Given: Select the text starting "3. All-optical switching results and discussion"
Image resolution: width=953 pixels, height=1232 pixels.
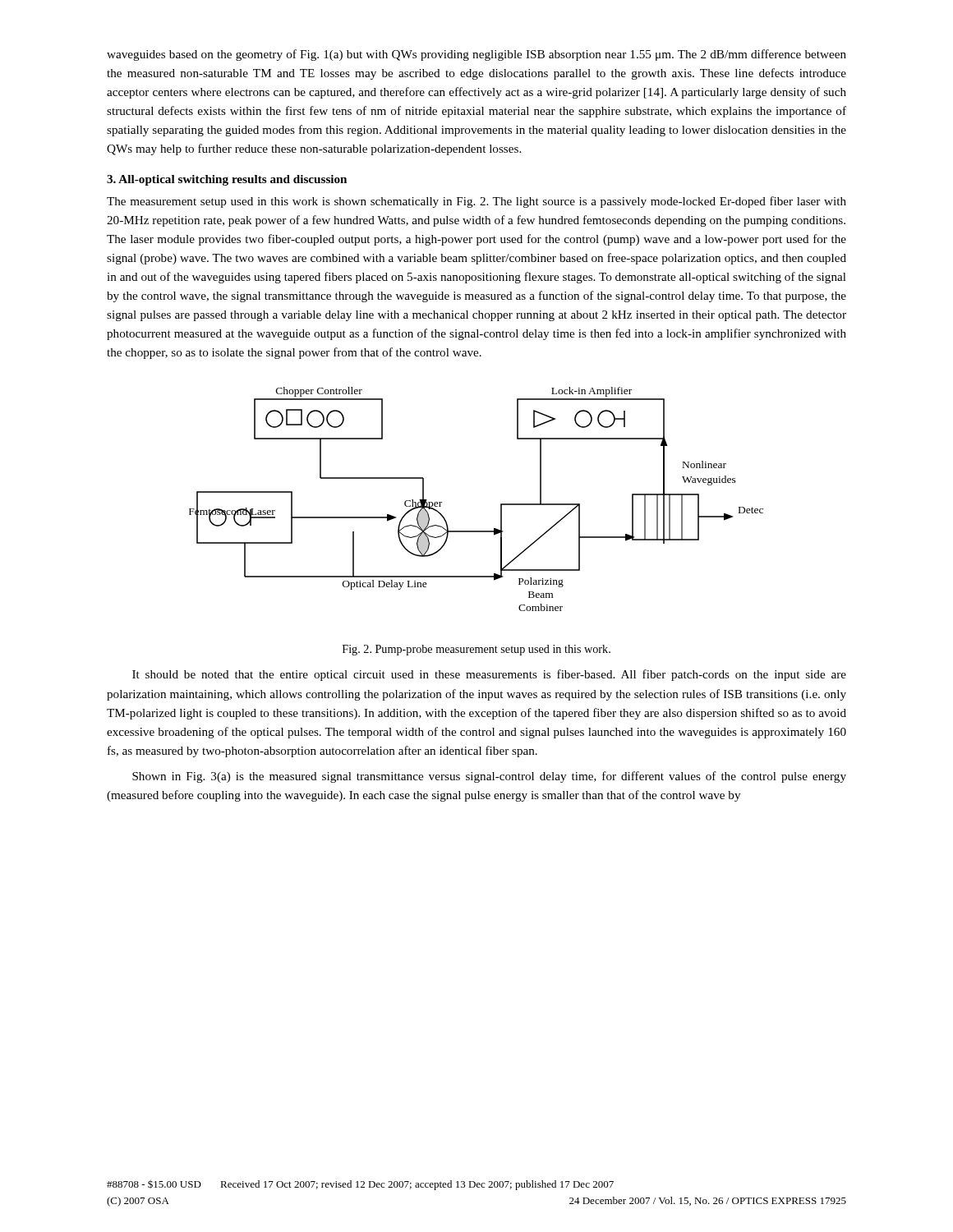Looking at the screenshot, I should coord(227,178).
